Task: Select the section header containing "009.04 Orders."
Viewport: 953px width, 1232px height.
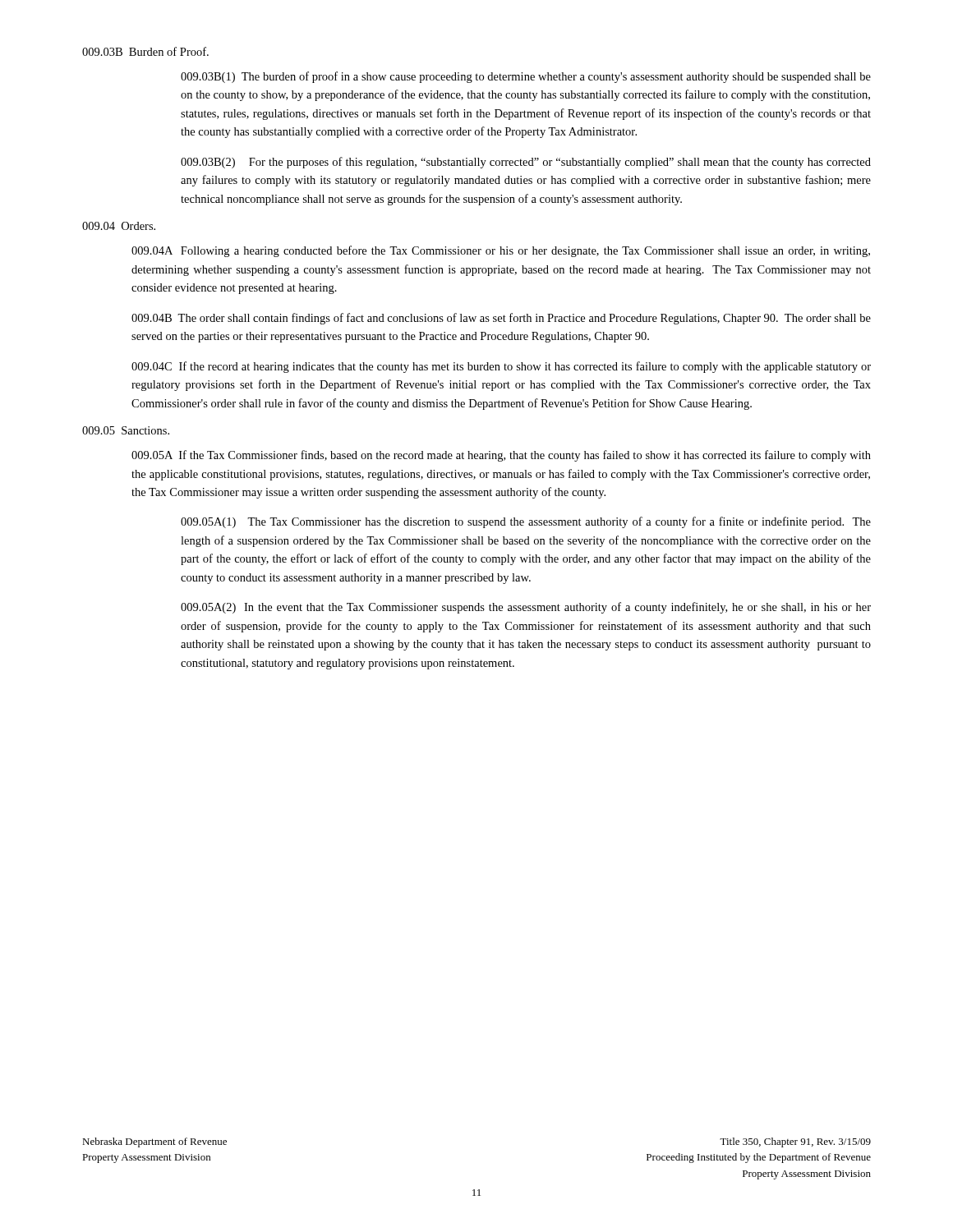Action: click(119, 226)
